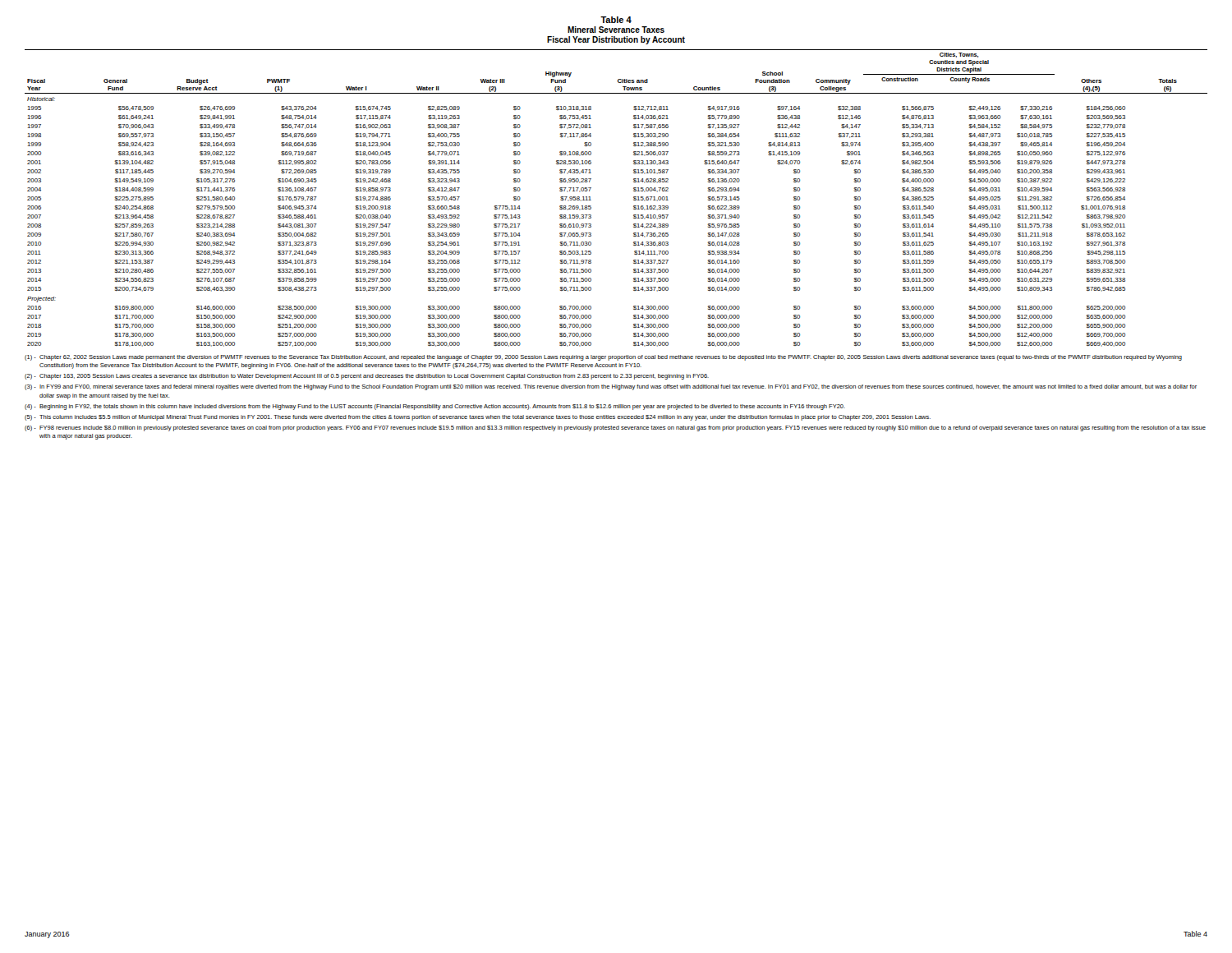Locate the text "Fiscal Year Distribution by Account"
1232x953 pixels.
click(x=616, y=40)
